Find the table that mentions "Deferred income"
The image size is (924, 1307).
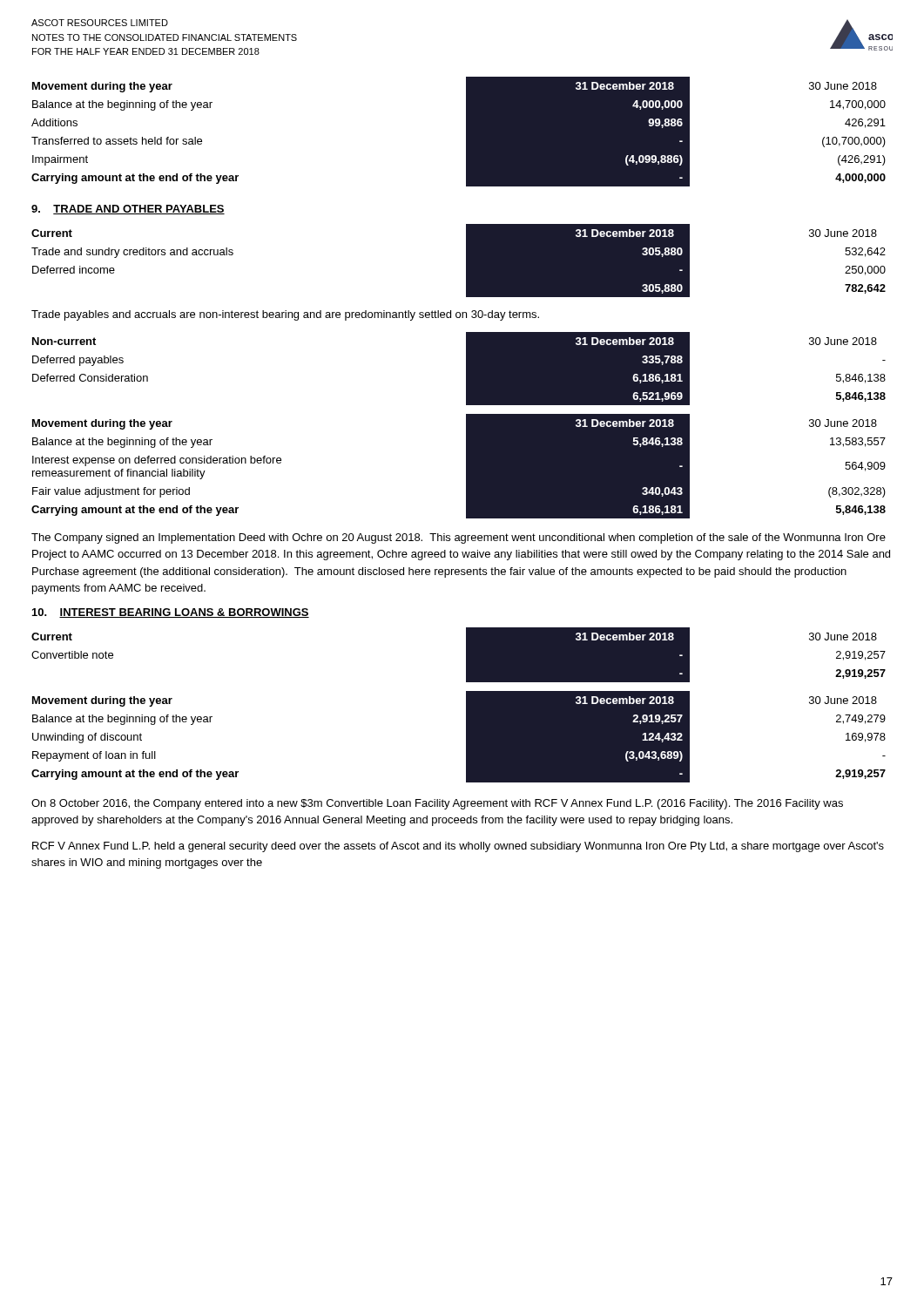(462, 260)
